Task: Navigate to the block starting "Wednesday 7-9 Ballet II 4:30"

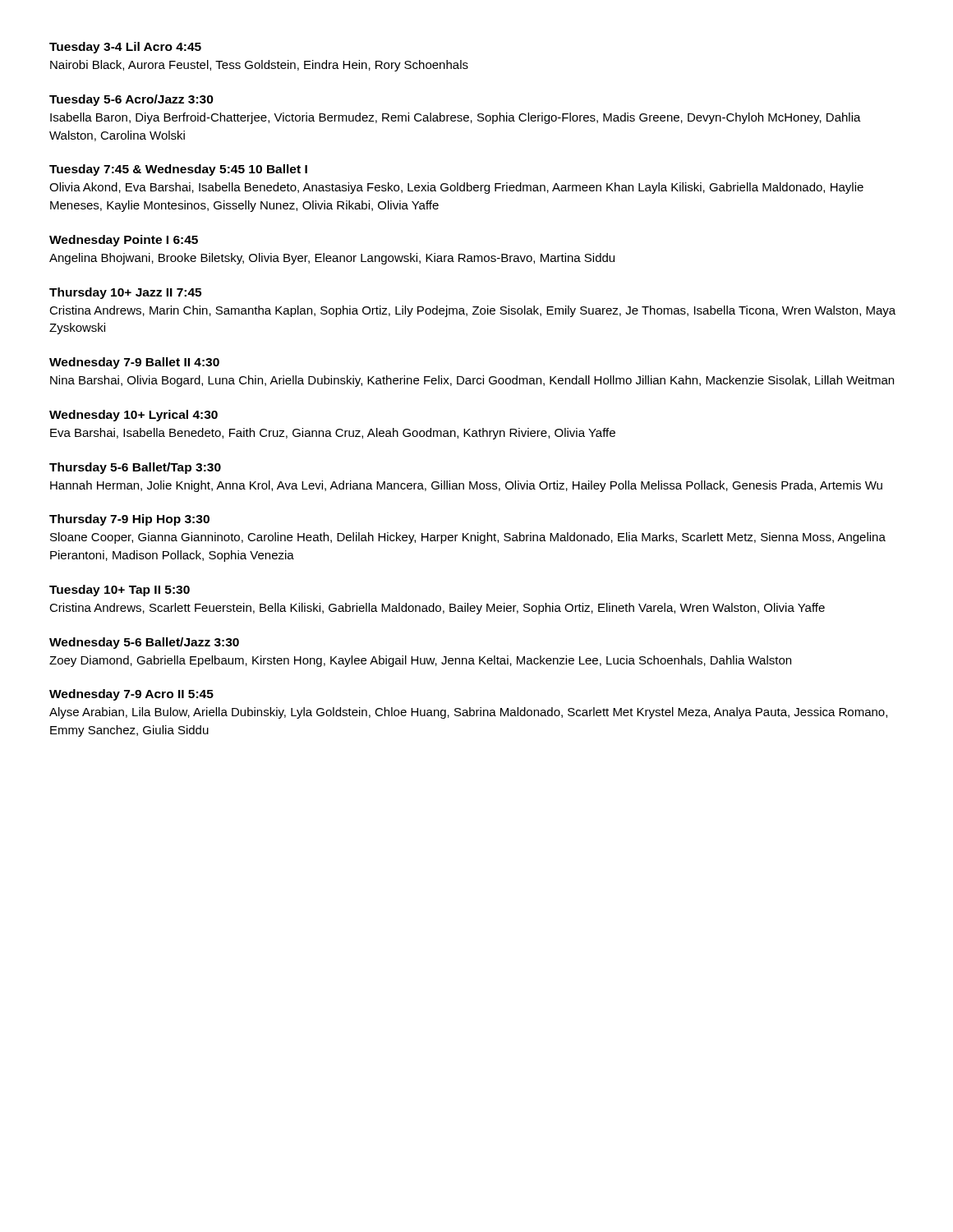Action: [134, 362]
